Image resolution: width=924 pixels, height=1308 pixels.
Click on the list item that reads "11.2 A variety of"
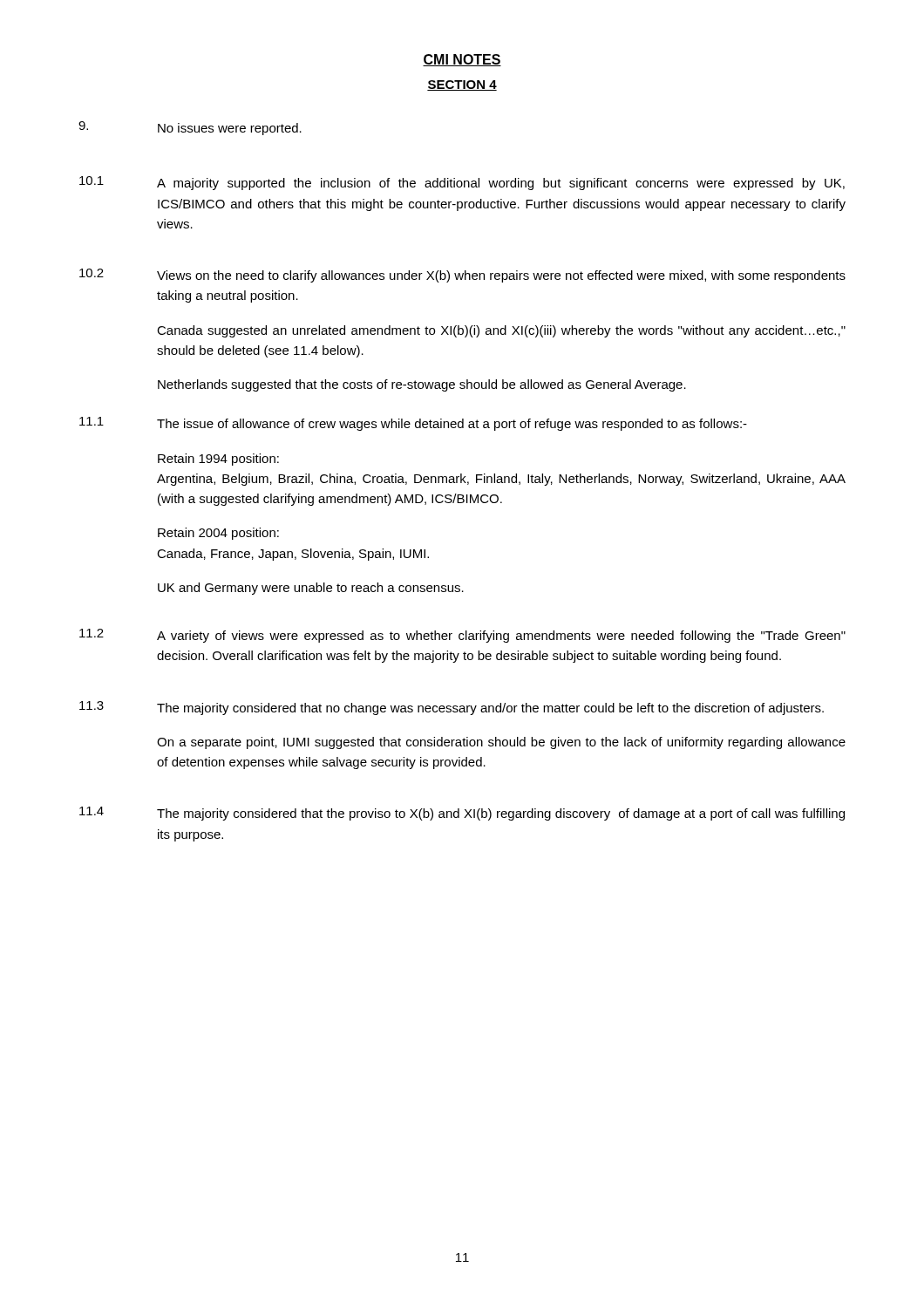[462, 645]
